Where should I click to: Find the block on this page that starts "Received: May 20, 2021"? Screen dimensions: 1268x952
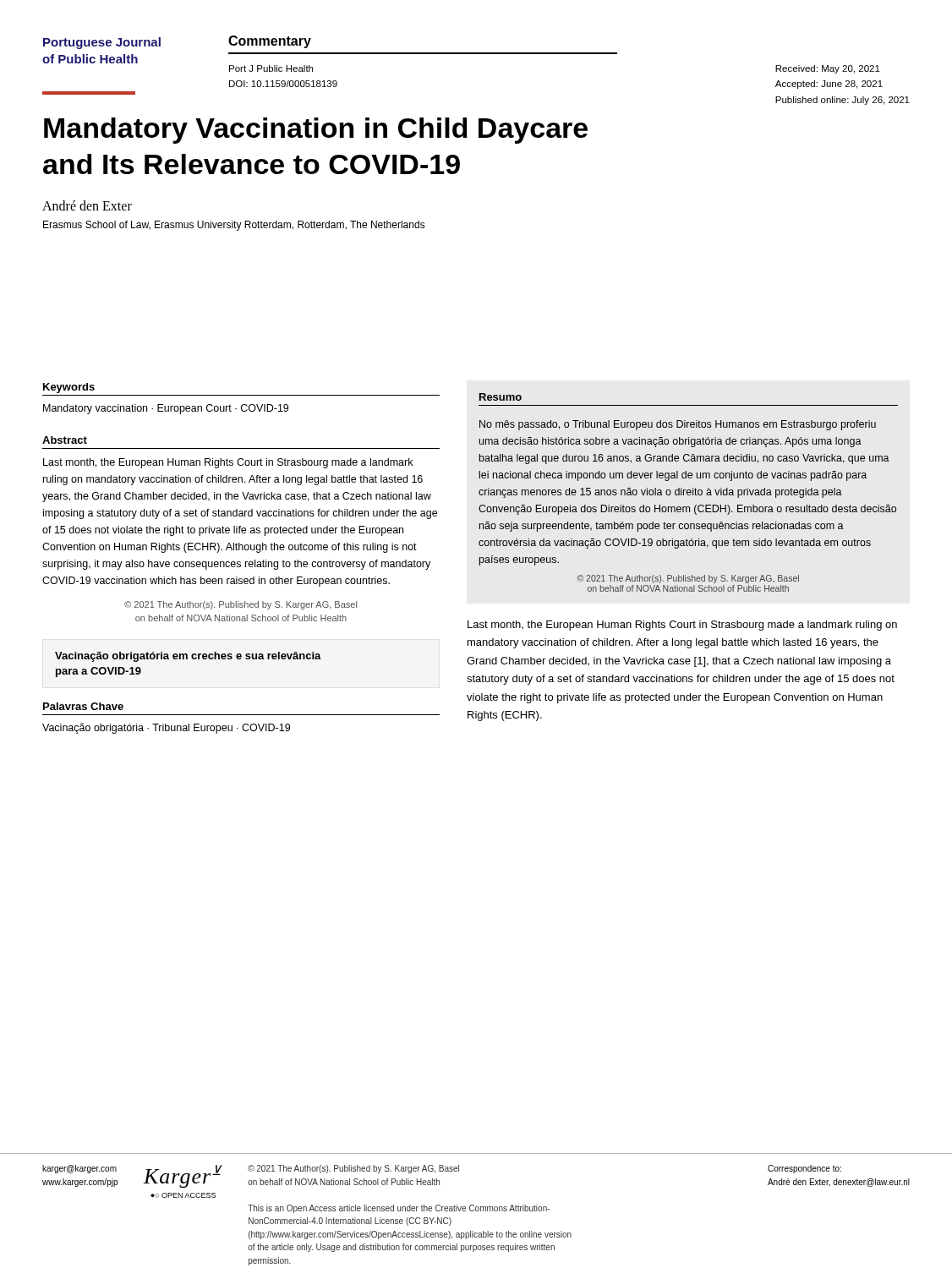(x=842, y=84)
